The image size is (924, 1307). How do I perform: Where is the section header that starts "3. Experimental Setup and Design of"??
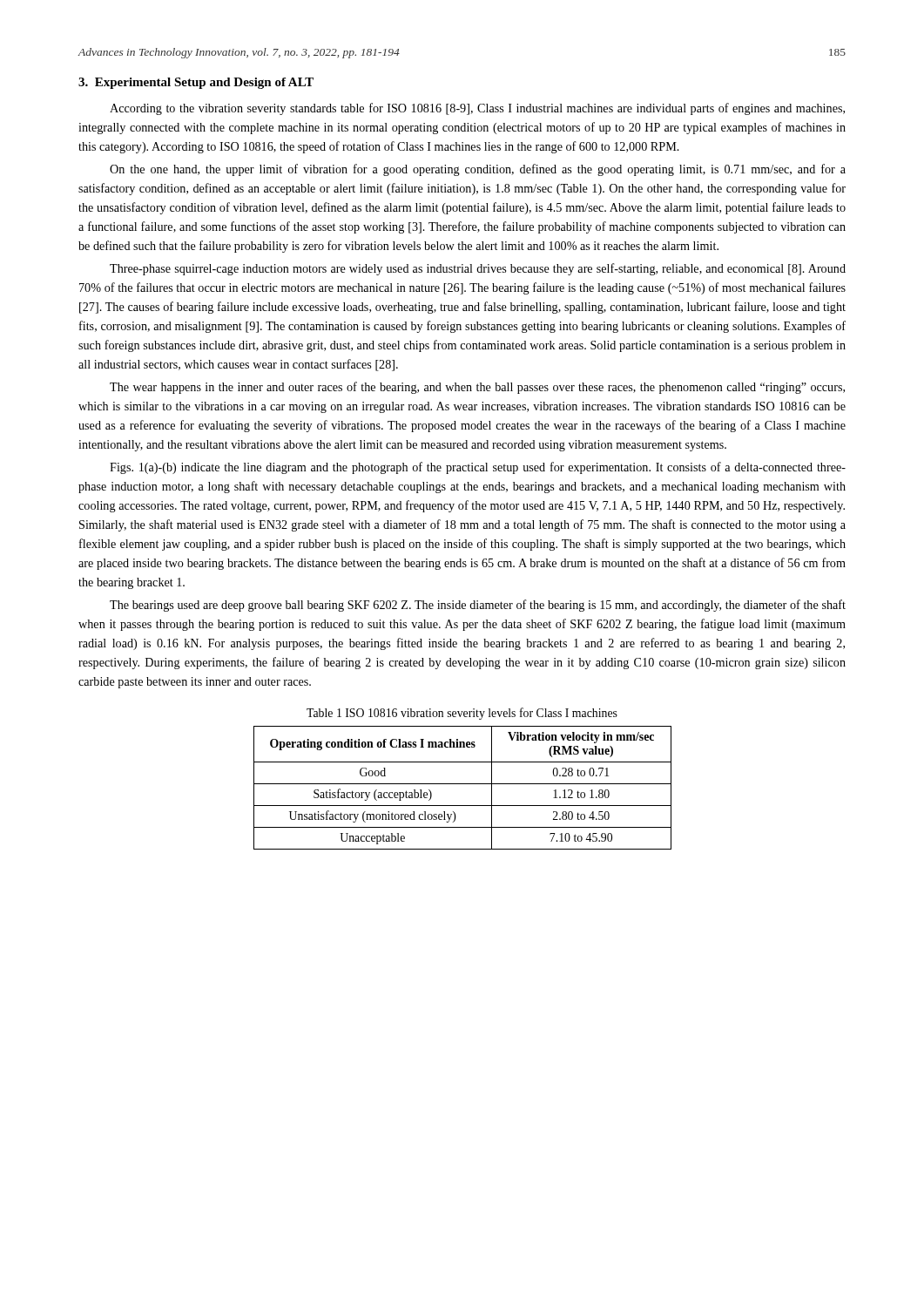point(196,82)
